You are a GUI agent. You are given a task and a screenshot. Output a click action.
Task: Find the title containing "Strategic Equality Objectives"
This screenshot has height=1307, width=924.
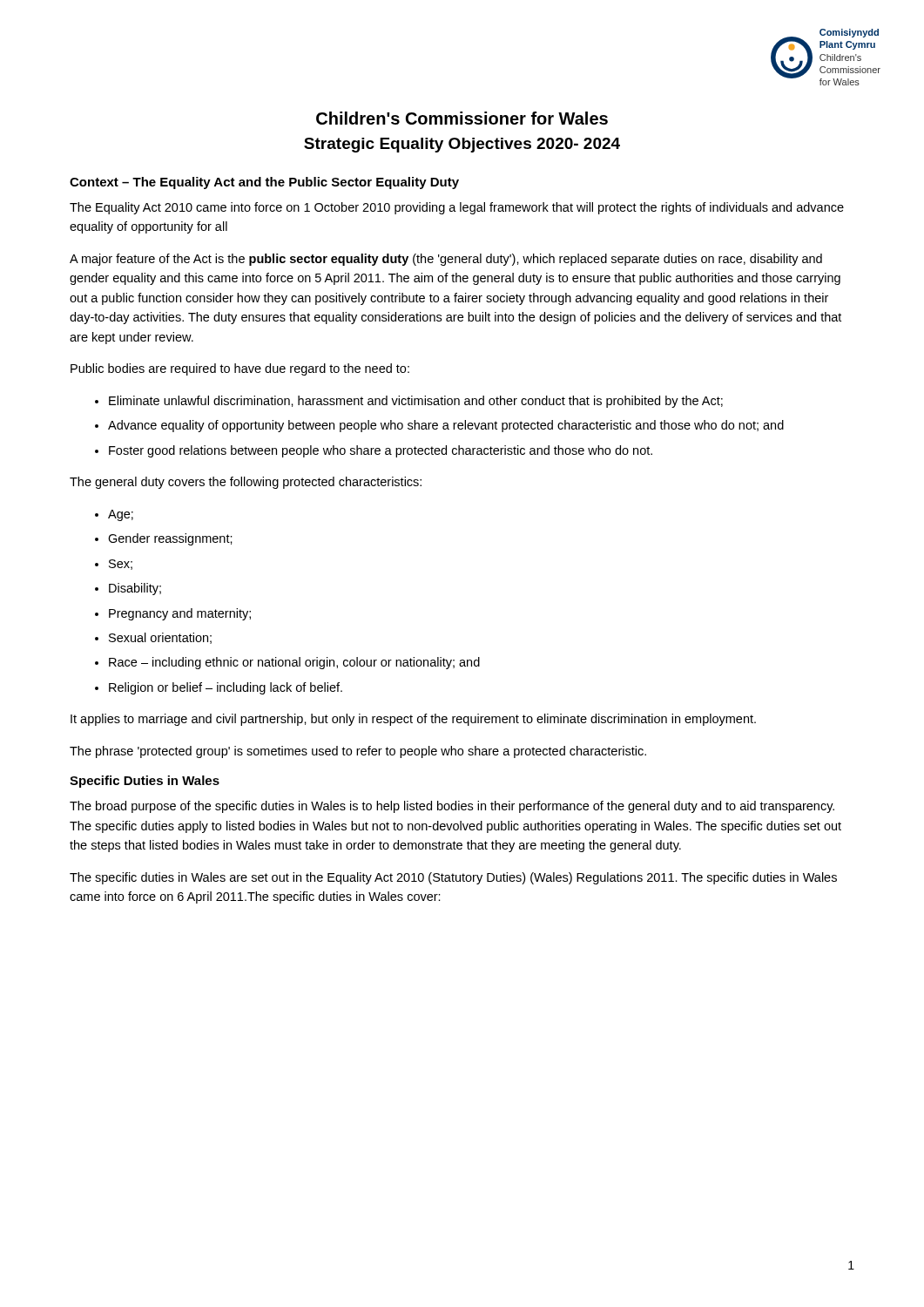pyautogui.click(x=462, y=143)
